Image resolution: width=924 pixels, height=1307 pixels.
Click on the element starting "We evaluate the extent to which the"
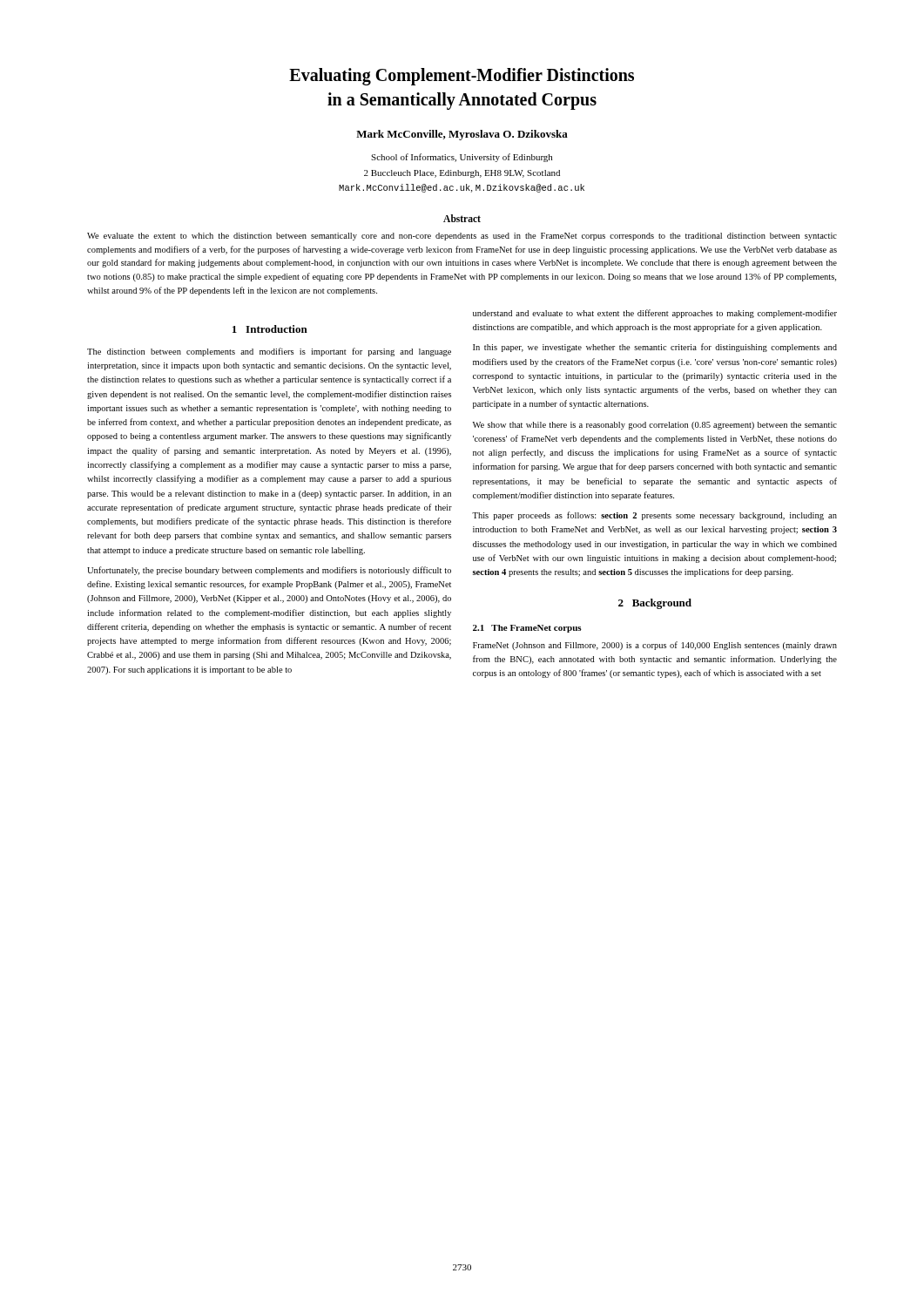click(462, 263)
